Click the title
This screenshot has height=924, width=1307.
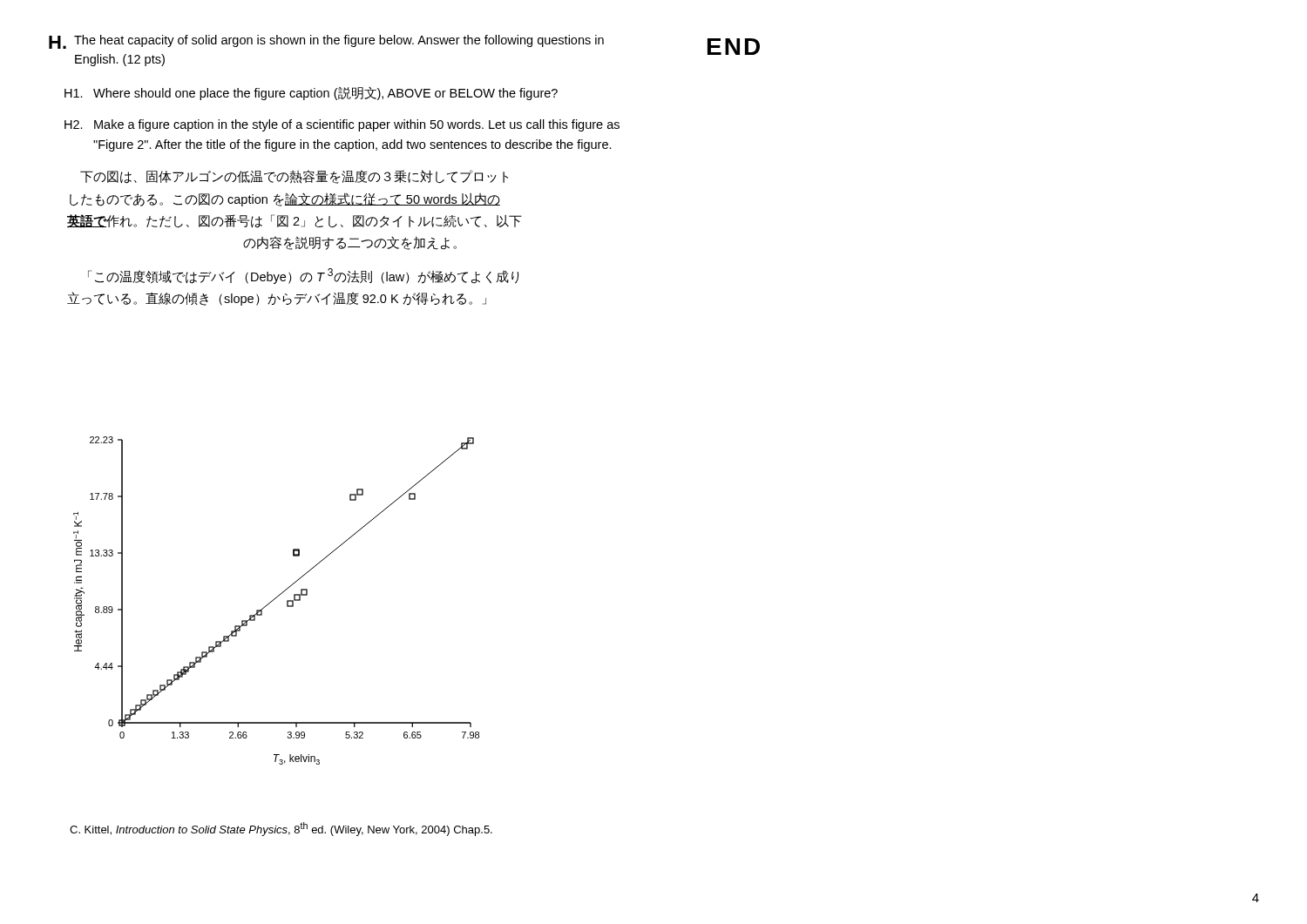(734, 47)
